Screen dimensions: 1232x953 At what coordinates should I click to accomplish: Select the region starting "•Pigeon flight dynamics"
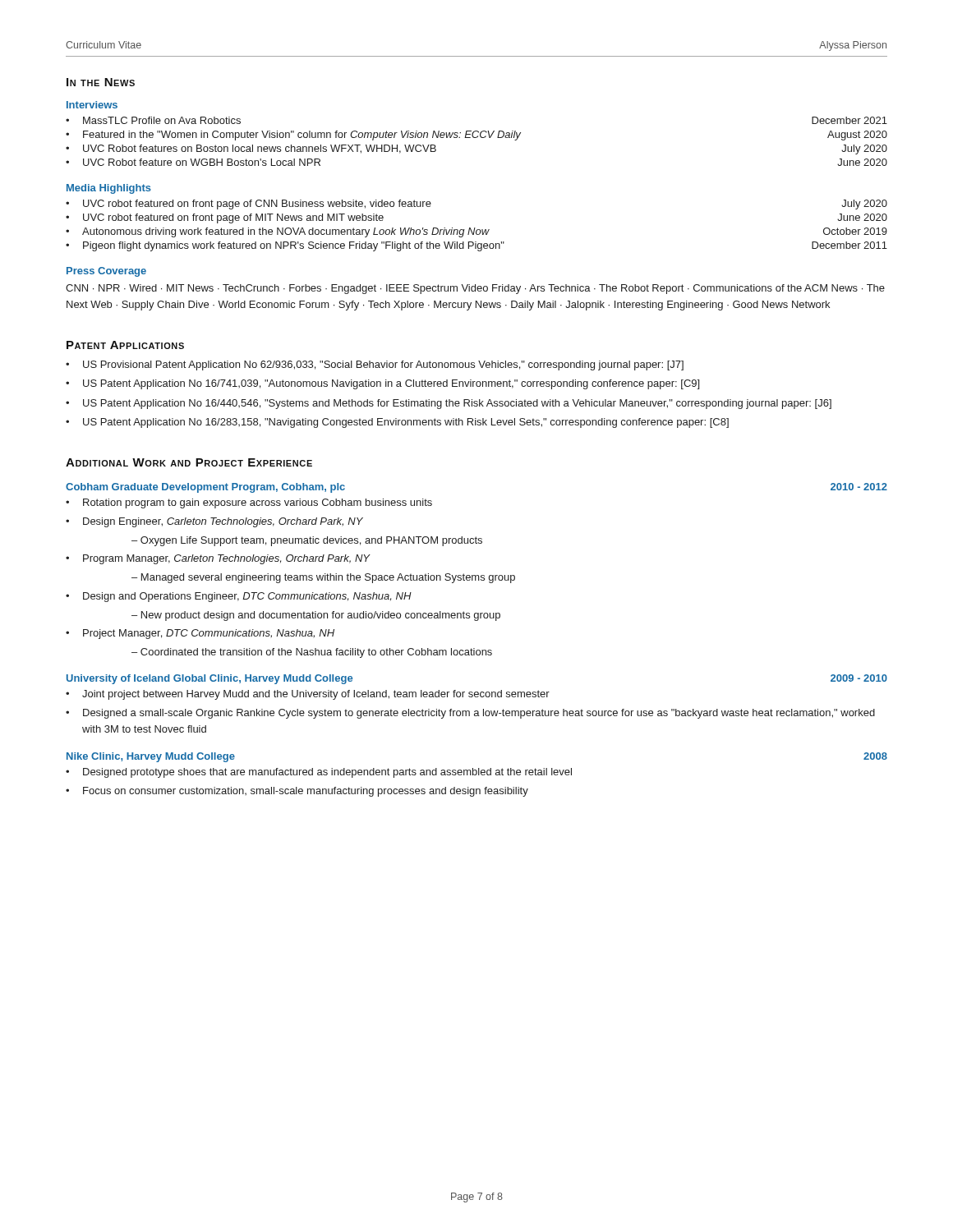click(x=476, y=245)
